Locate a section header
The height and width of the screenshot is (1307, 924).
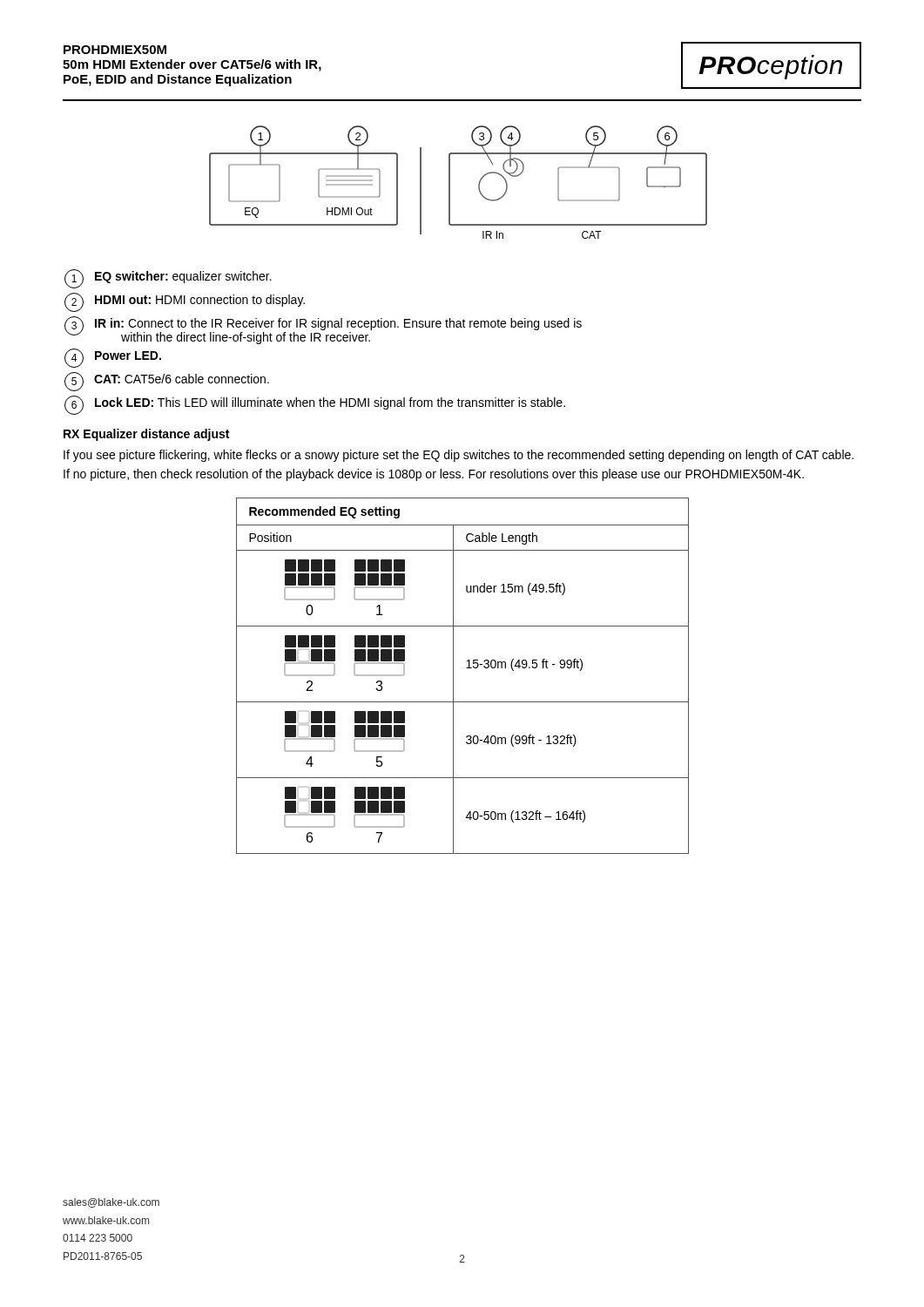146,434
